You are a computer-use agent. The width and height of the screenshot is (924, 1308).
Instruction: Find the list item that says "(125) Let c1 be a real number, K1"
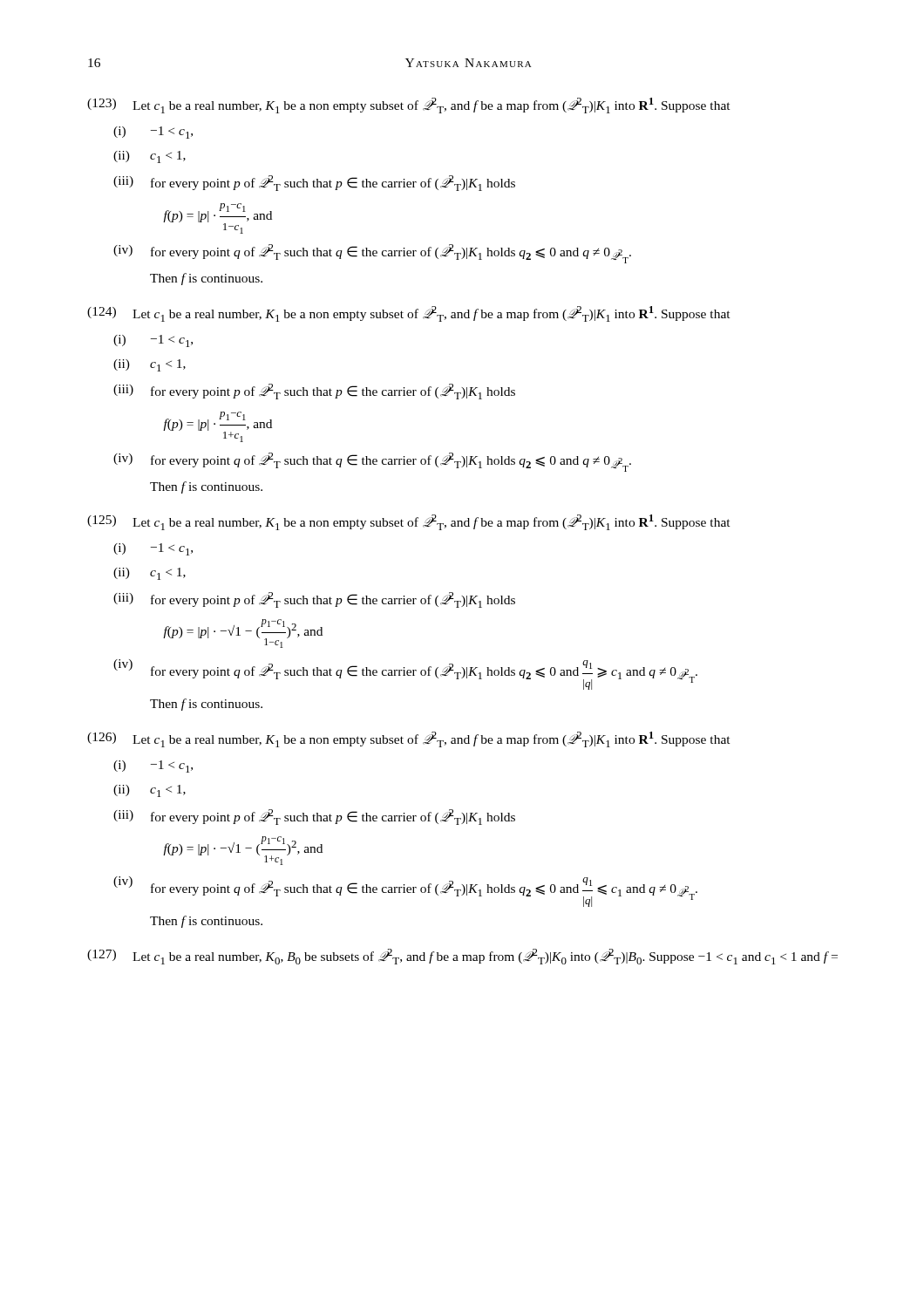(x=471, y=612)
